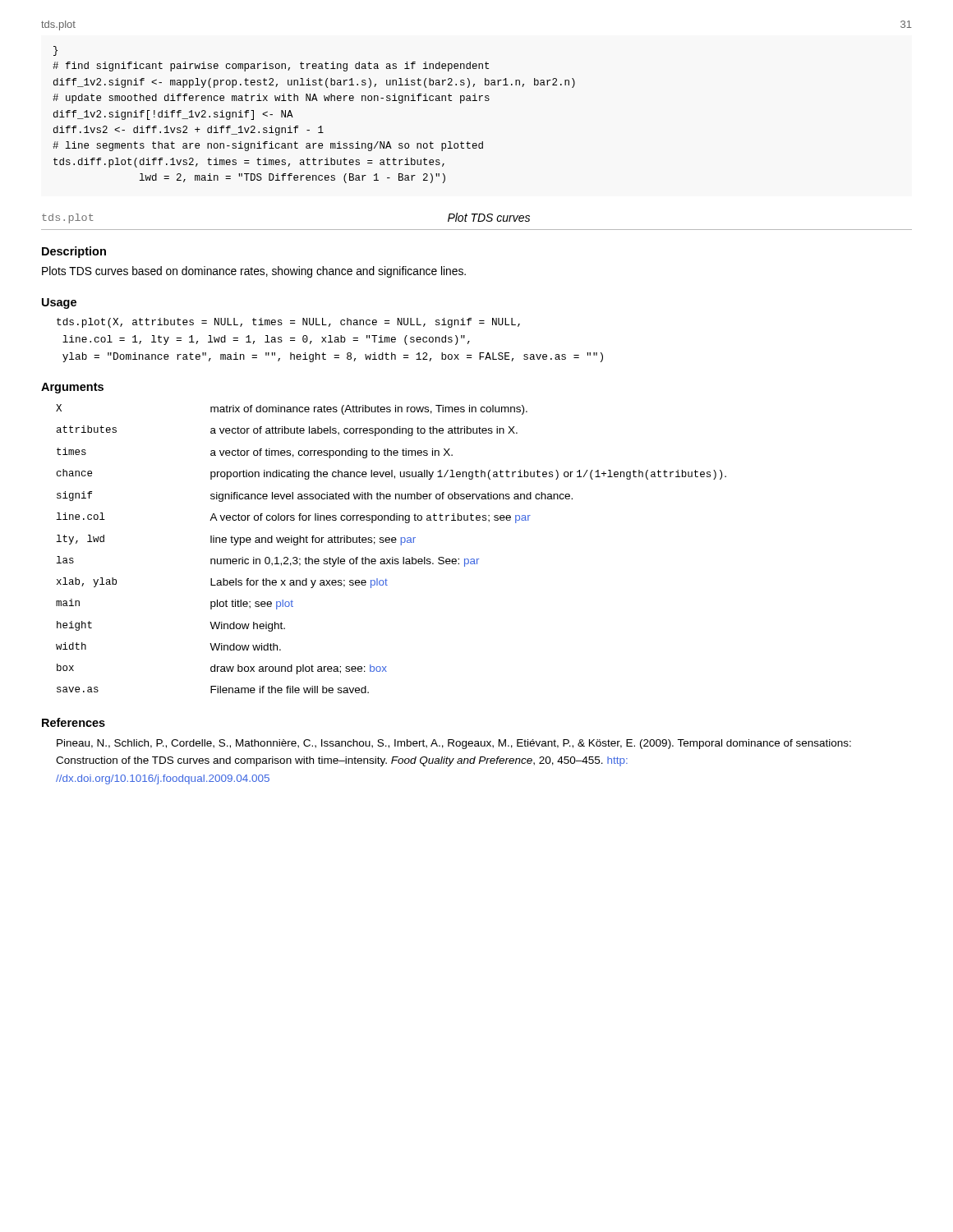
Task: Find the table that mentions "lty, lwd"
Action: [476, 550]
